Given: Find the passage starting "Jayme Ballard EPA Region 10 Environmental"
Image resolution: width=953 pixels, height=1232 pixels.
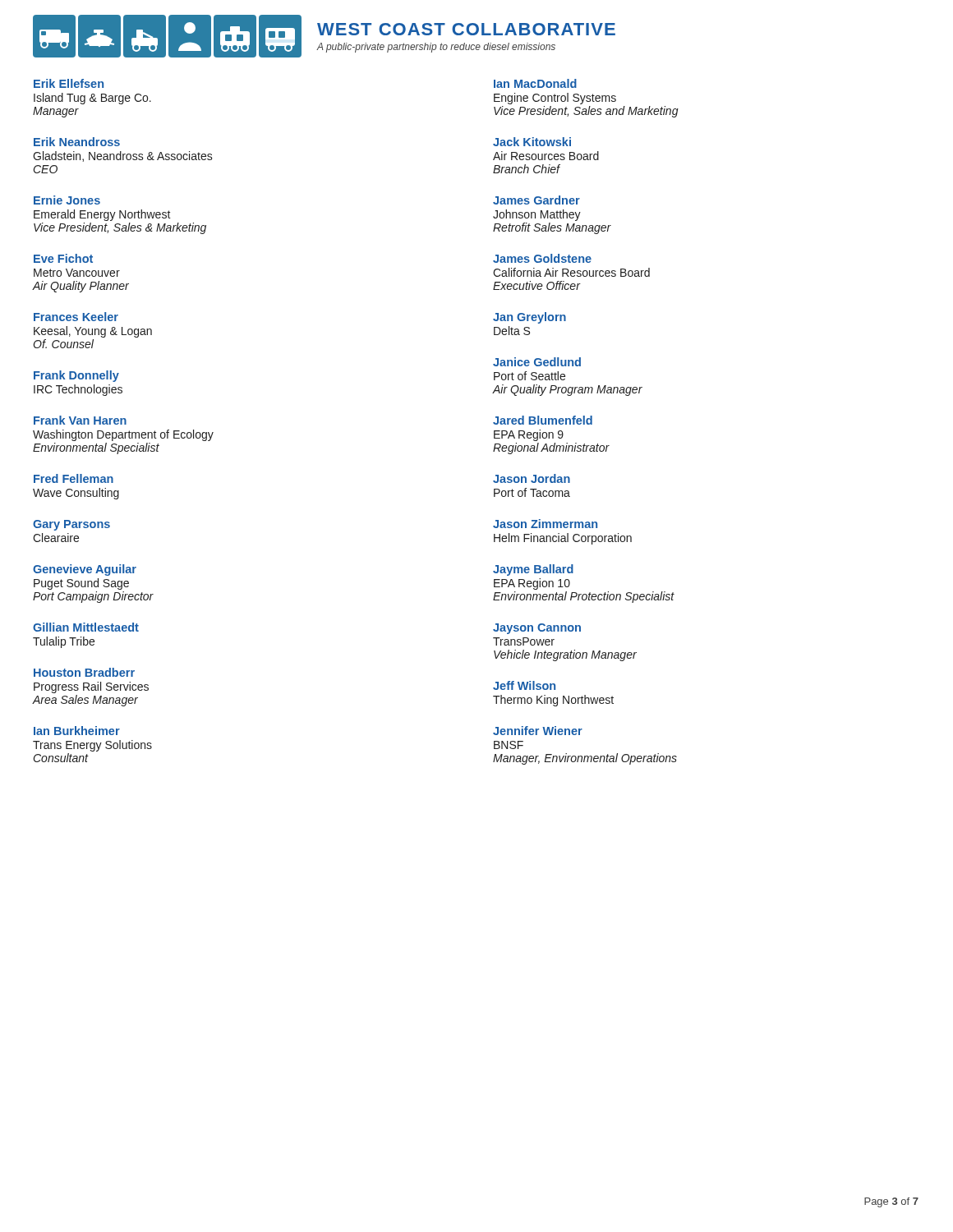Looking at the screenshot, I should coord(533,570).
